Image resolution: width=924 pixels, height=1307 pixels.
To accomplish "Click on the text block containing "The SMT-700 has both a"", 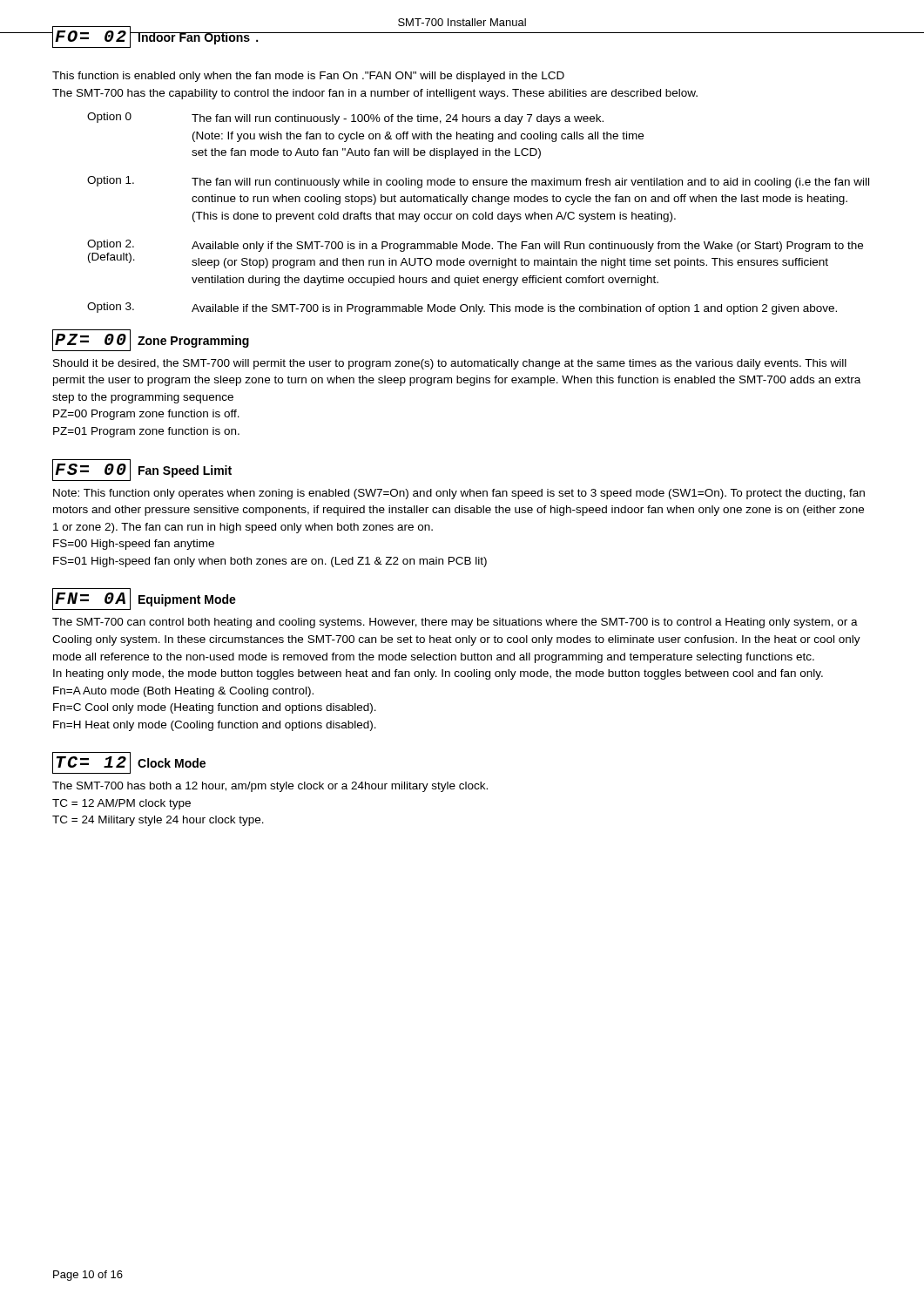I will click(x=270, y=787).
